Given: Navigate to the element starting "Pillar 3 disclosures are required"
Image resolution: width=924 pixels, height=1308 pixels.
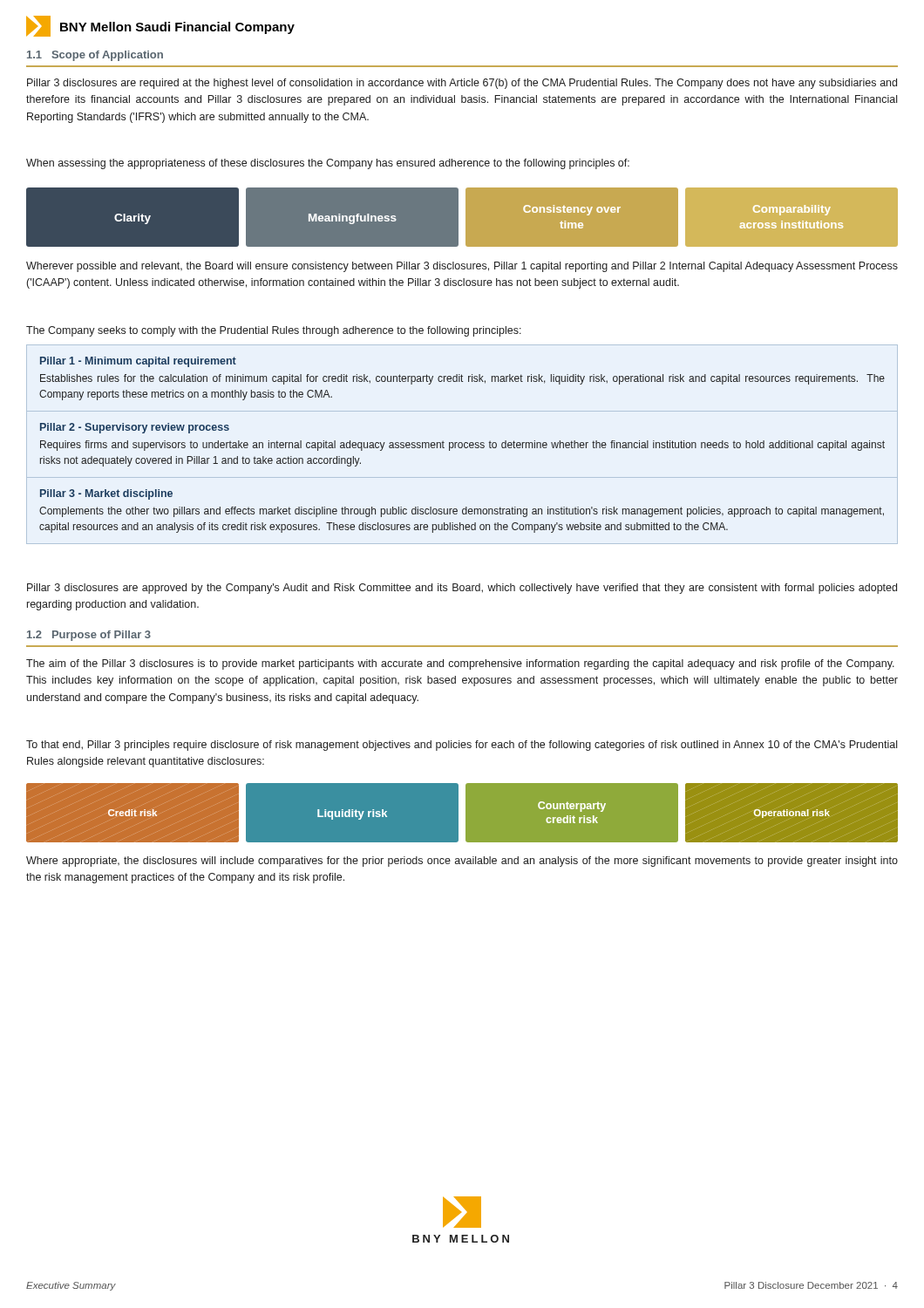Looking at the screenshot, I should click(462, 100).
